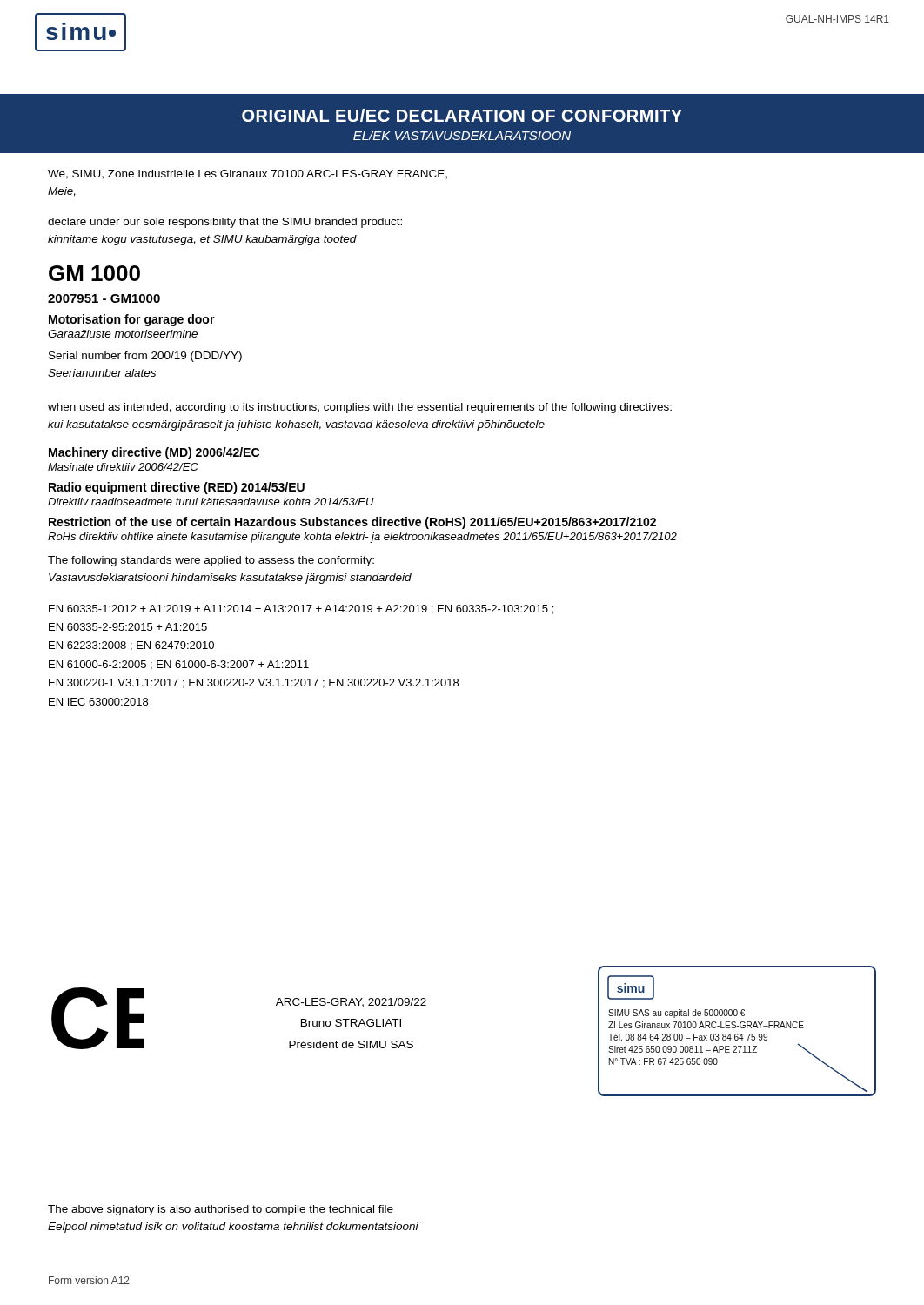This screenshot has width=924, height=1305.
Task: Click the passage that begins "EN 60335-1:2012 + A1:2019 + A11:2014 +"
Action: [301, 655]
